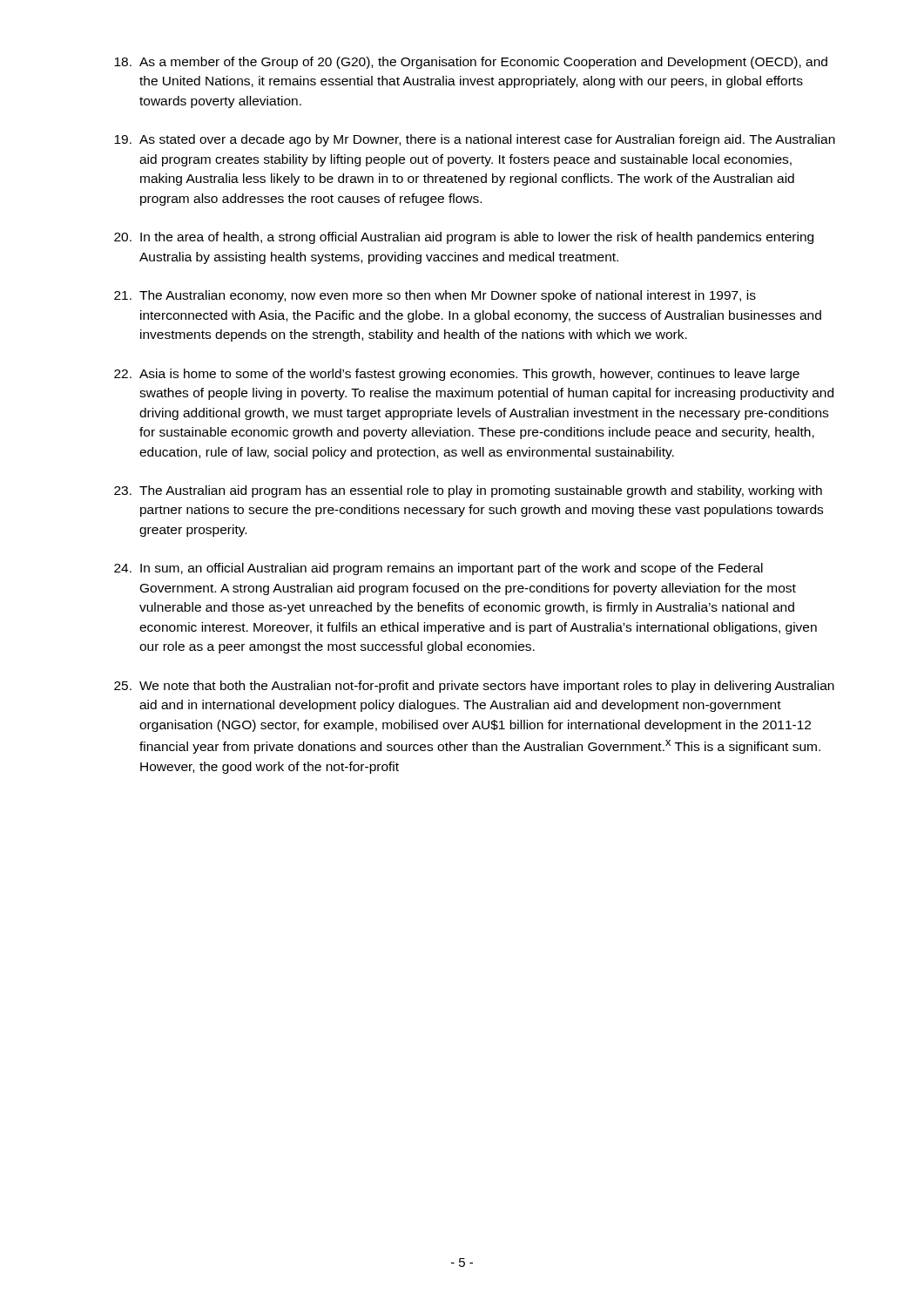
Task: Navigate to the block starting "25. We note"
Action: tap(462, 726)
